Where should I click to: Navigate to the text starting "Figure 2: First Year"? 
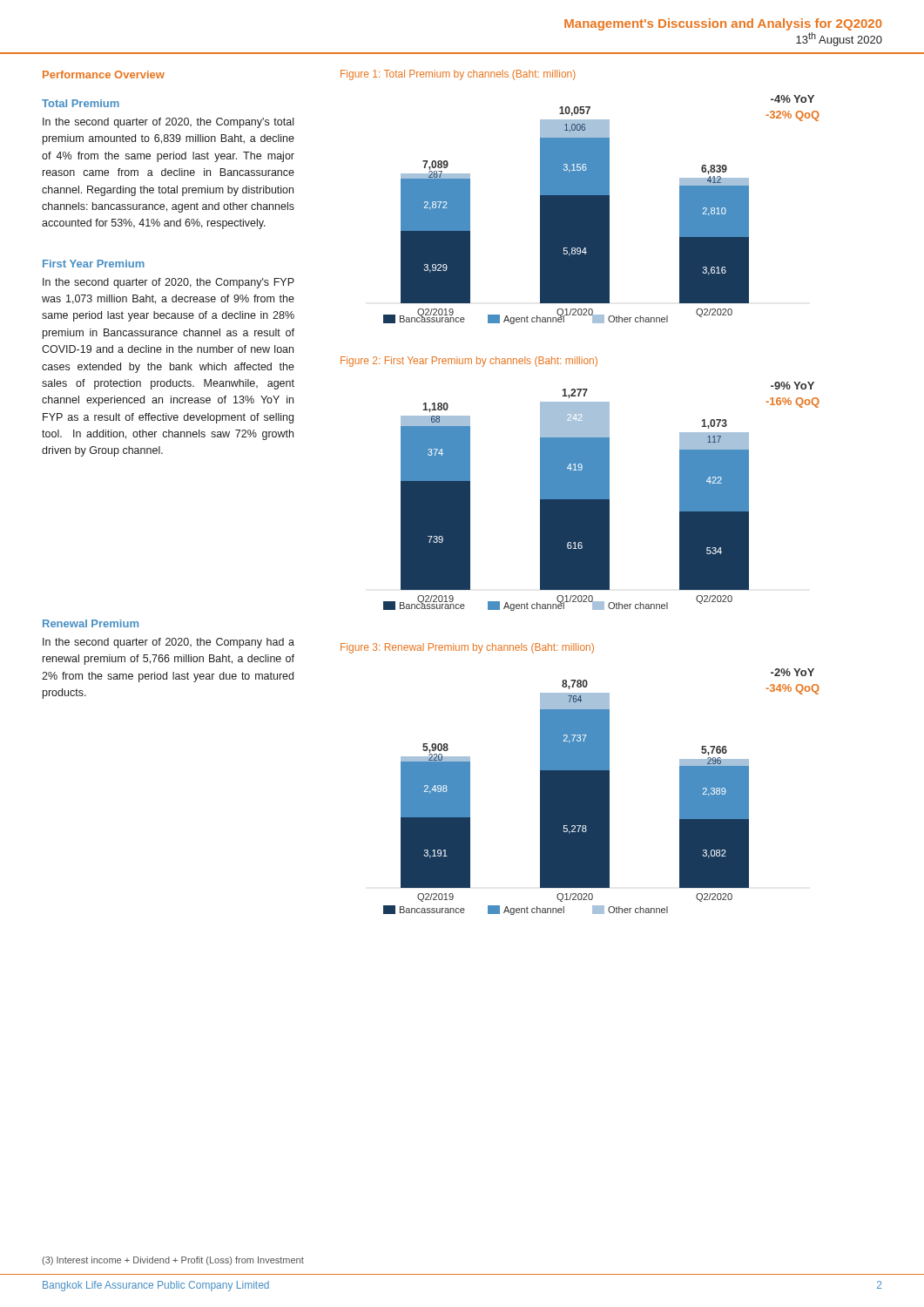click(469, 361)
